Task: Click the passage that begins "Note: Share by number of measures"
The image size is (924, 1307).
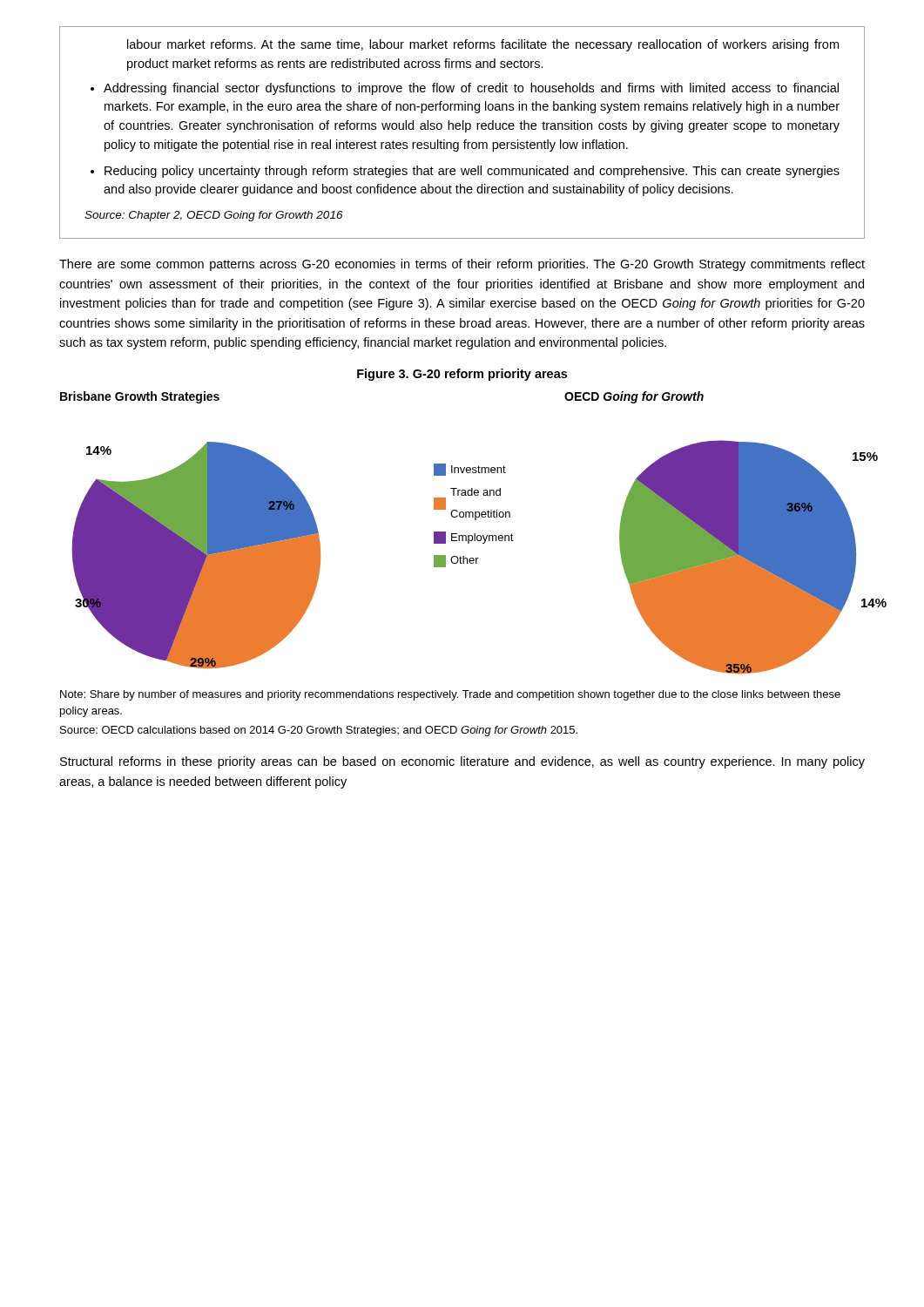Action: 450,702
